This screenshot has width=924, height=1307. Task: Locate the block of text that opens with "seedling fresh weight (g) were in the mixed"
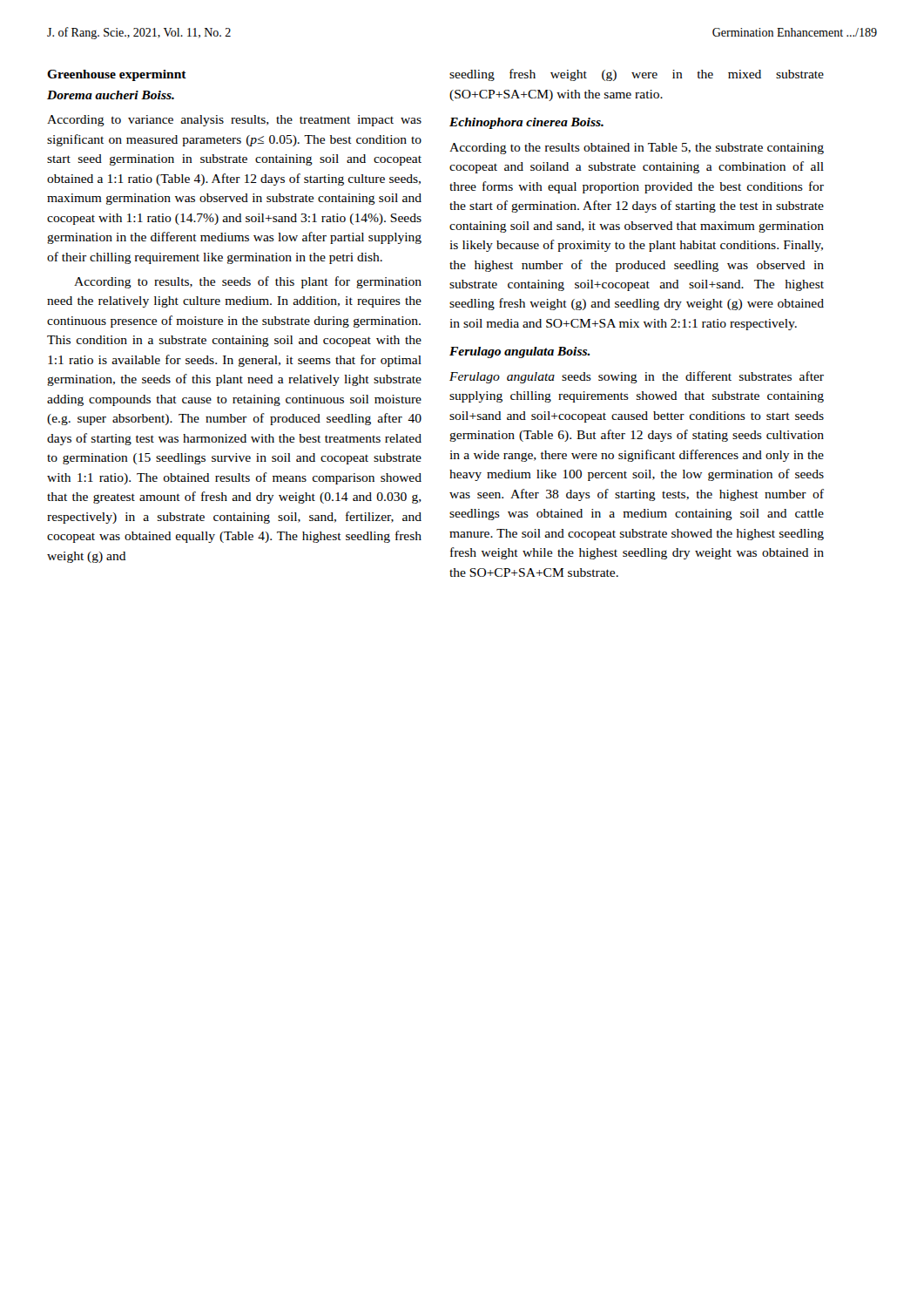637,84
